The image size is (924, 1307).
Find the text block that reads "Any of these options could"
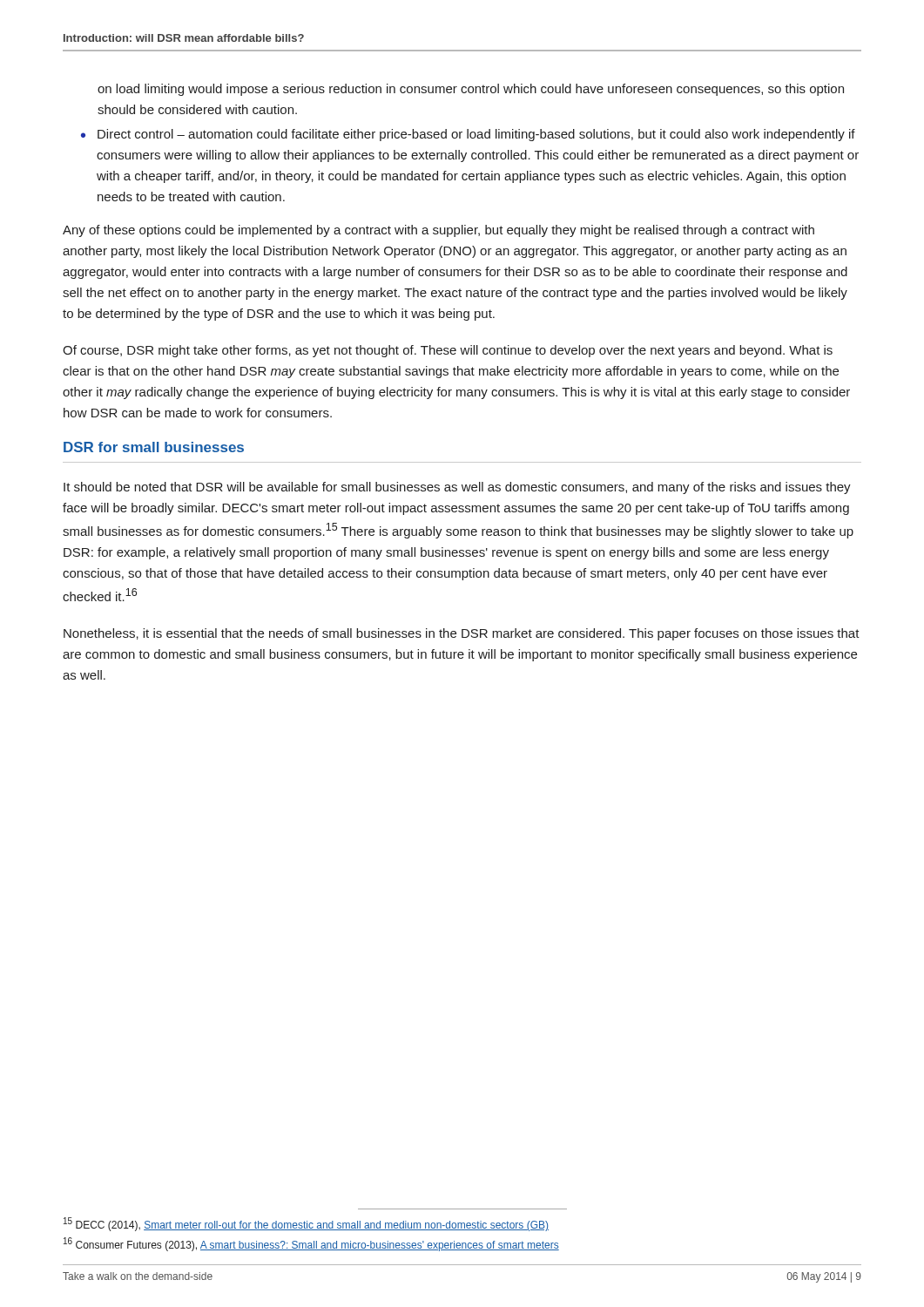coord(455,271)
